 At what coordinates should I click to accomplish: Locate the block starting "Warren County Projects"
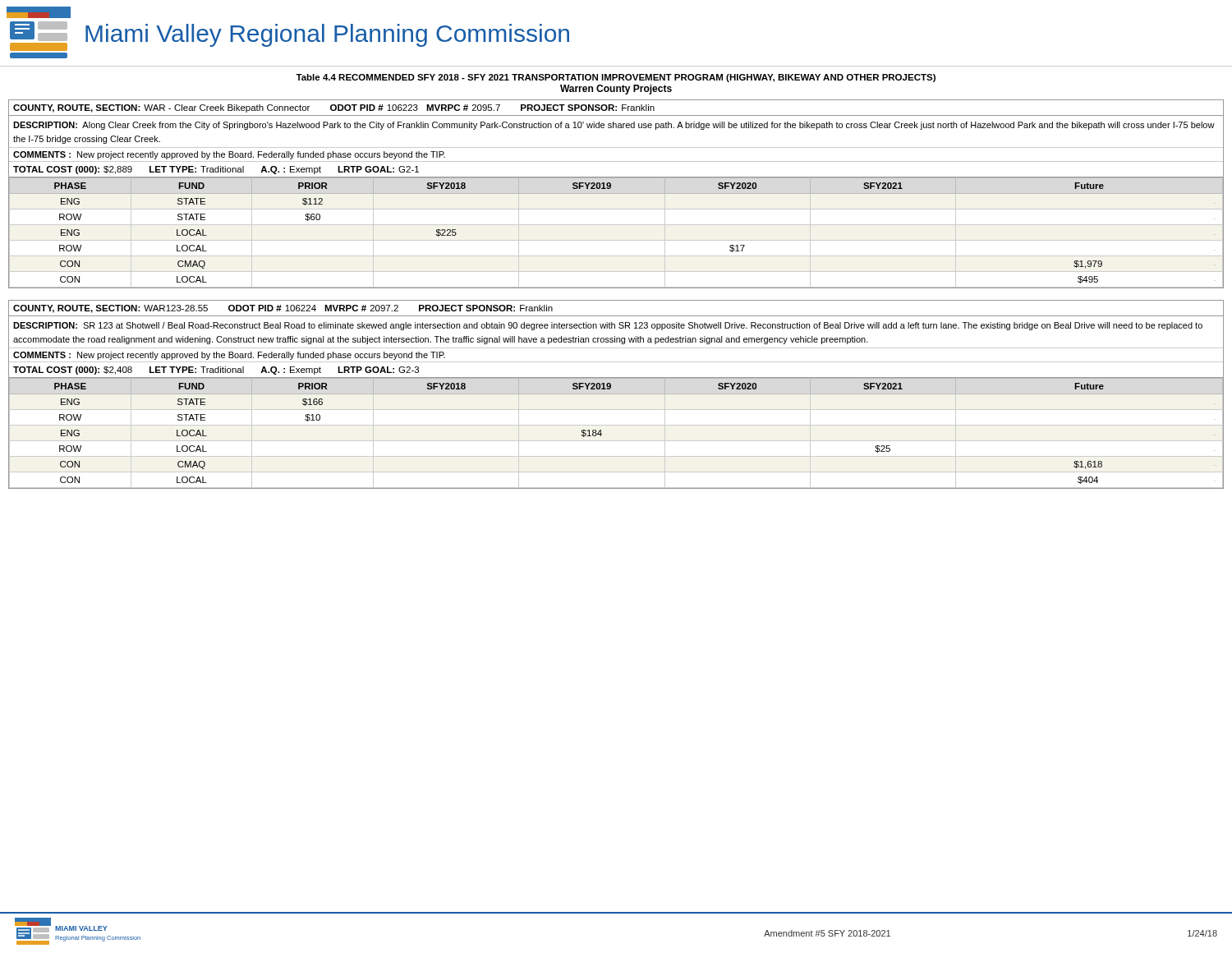(x=616, y=89)
